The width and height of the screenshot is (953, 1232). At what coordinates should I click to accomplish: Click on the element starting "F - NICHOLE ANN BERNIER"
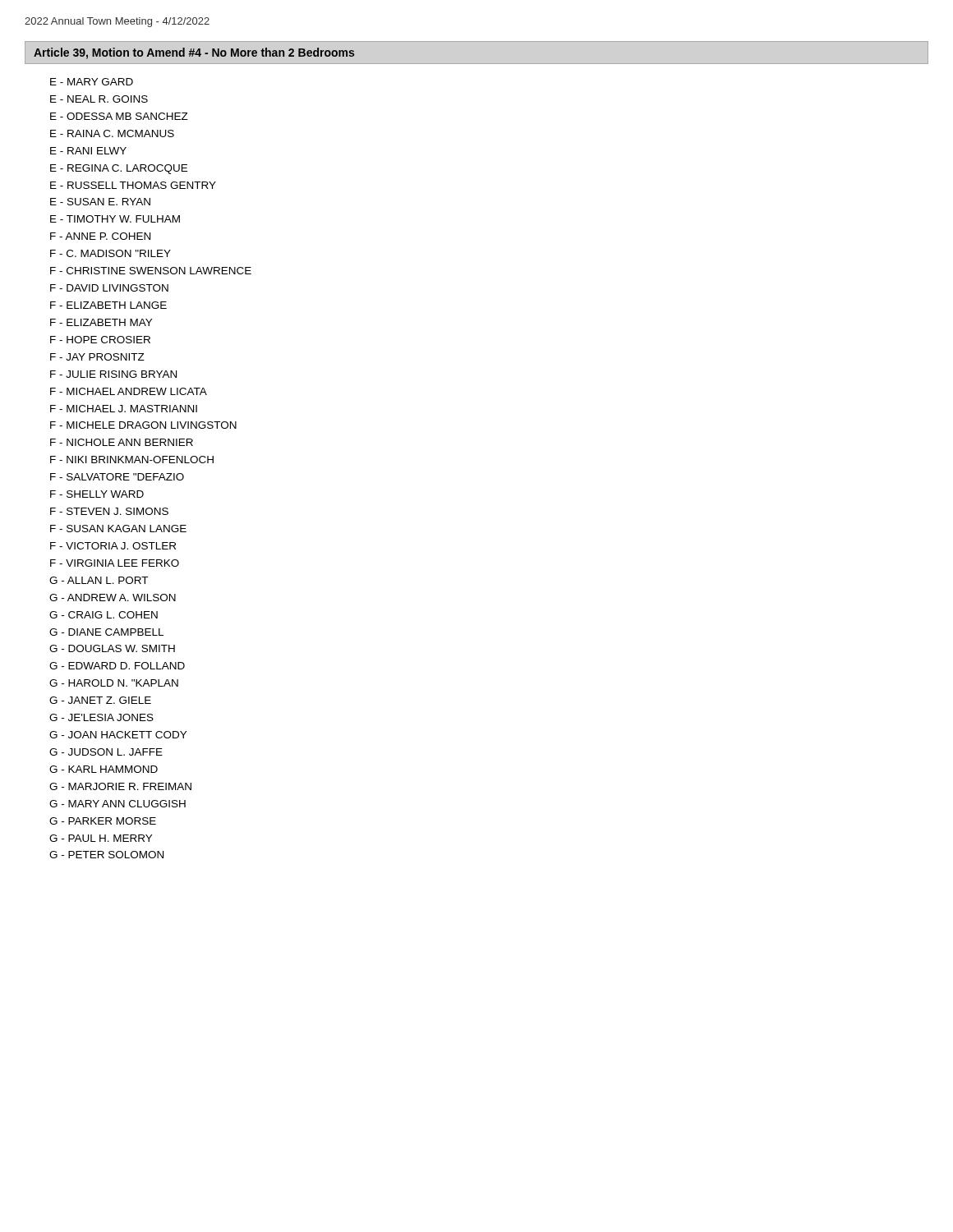121,443
